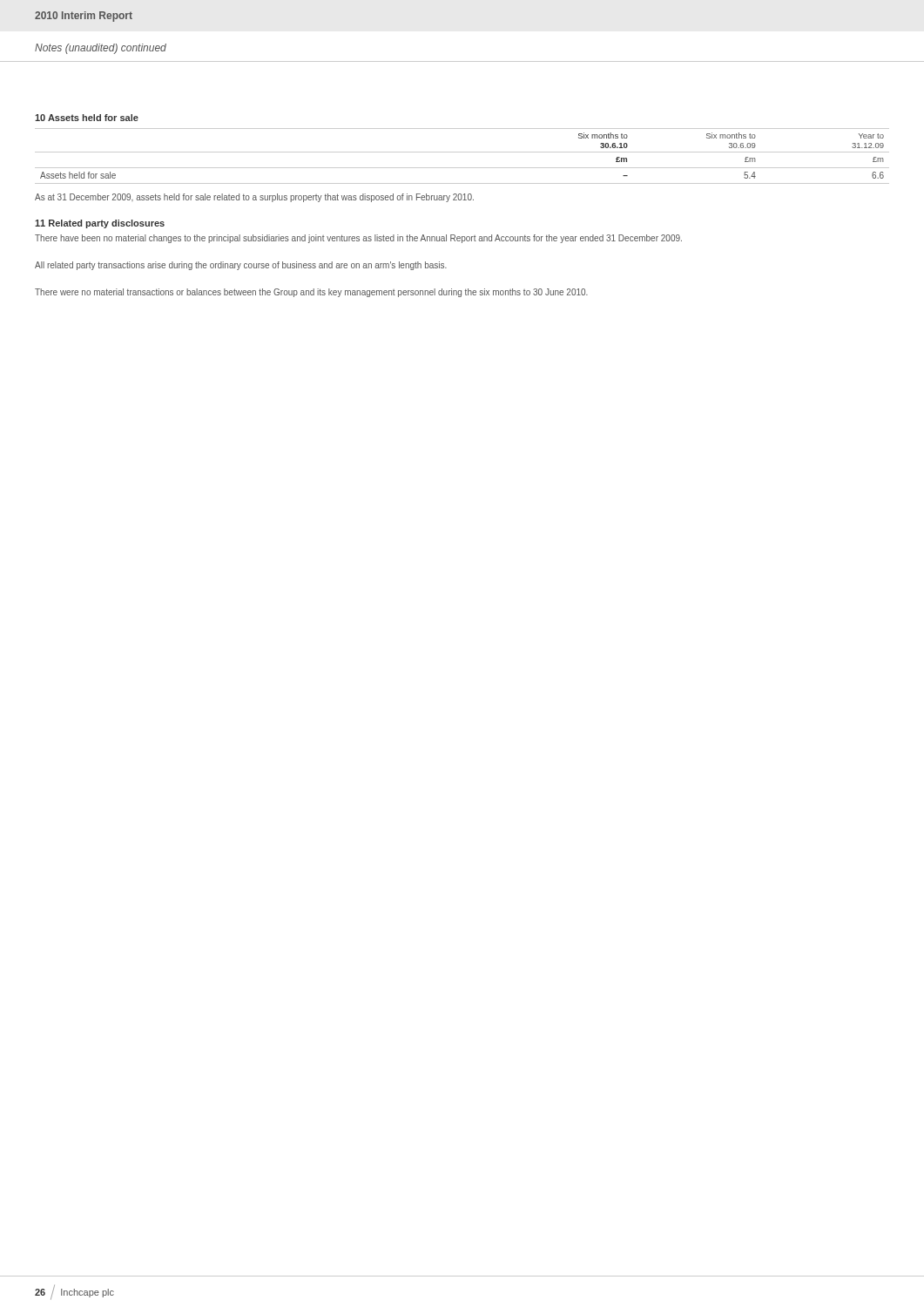Click on the table containing "Six months to"
Image resolution: width=924 pixels, height=1307 pixels.
[462, 148]
